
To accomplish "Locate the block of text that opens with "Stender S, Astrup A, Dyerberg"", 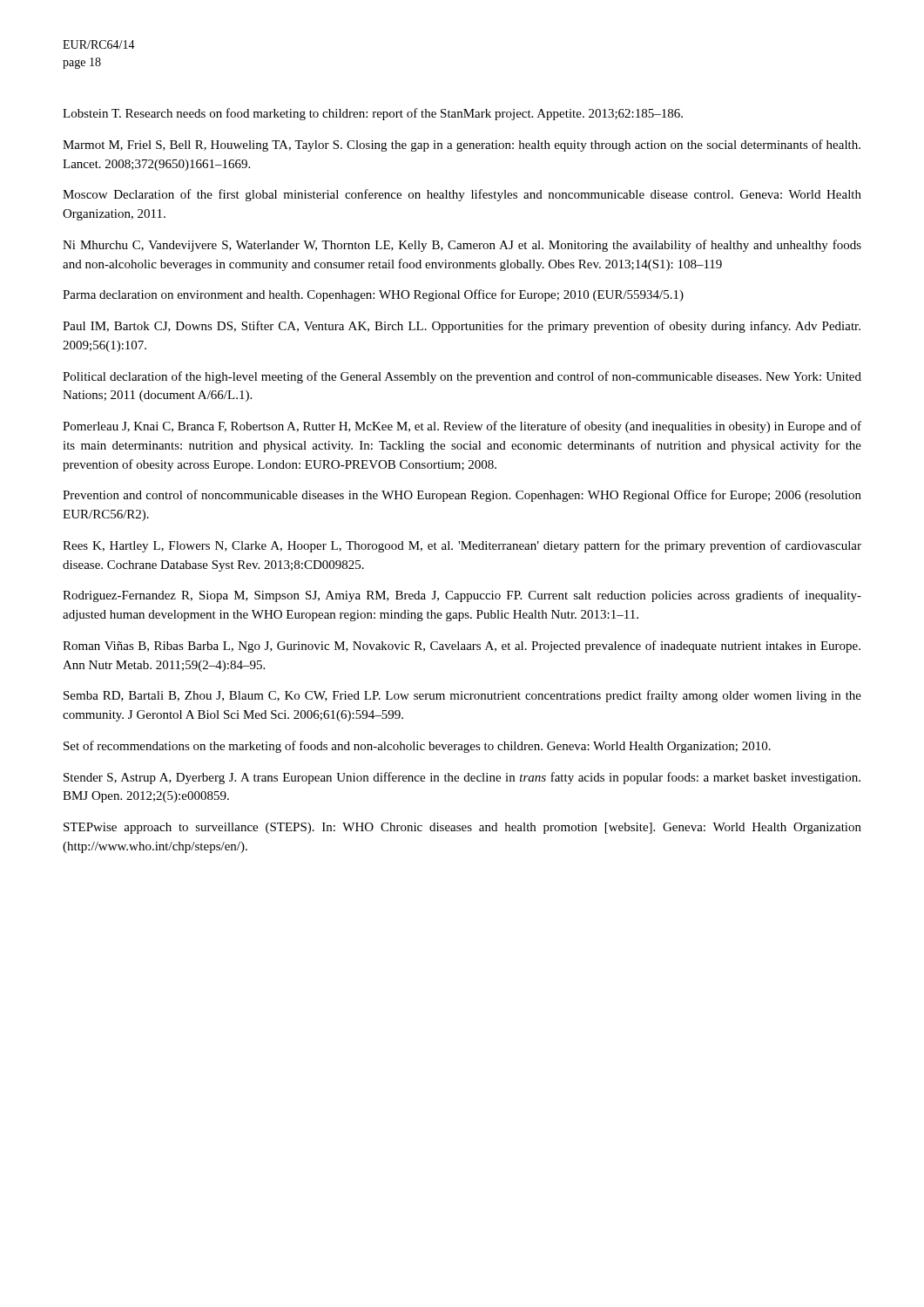I will [x=462, y=786].
